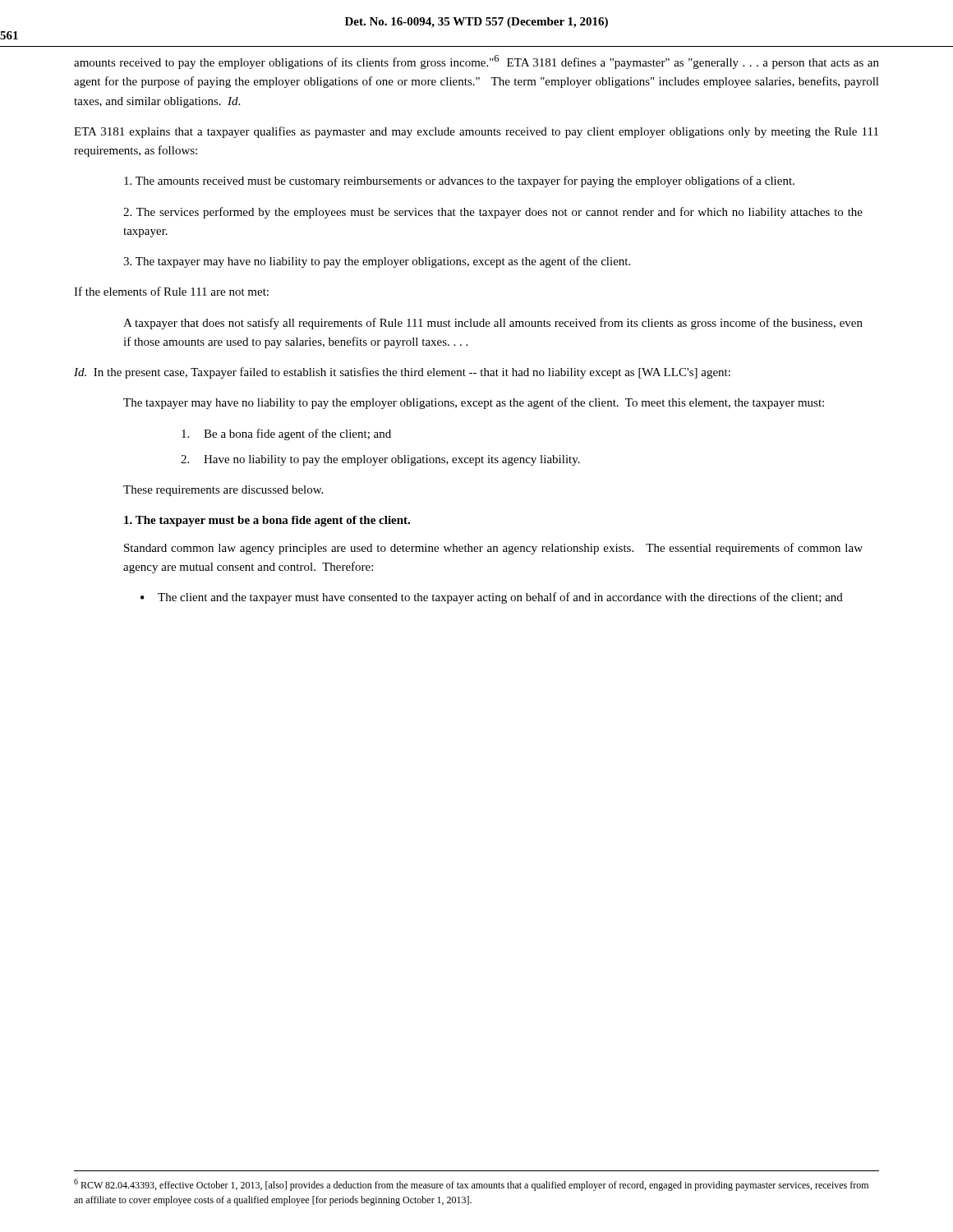Select the text starting "A taxpayer that"
The image size is (953, 1232).
493,332
